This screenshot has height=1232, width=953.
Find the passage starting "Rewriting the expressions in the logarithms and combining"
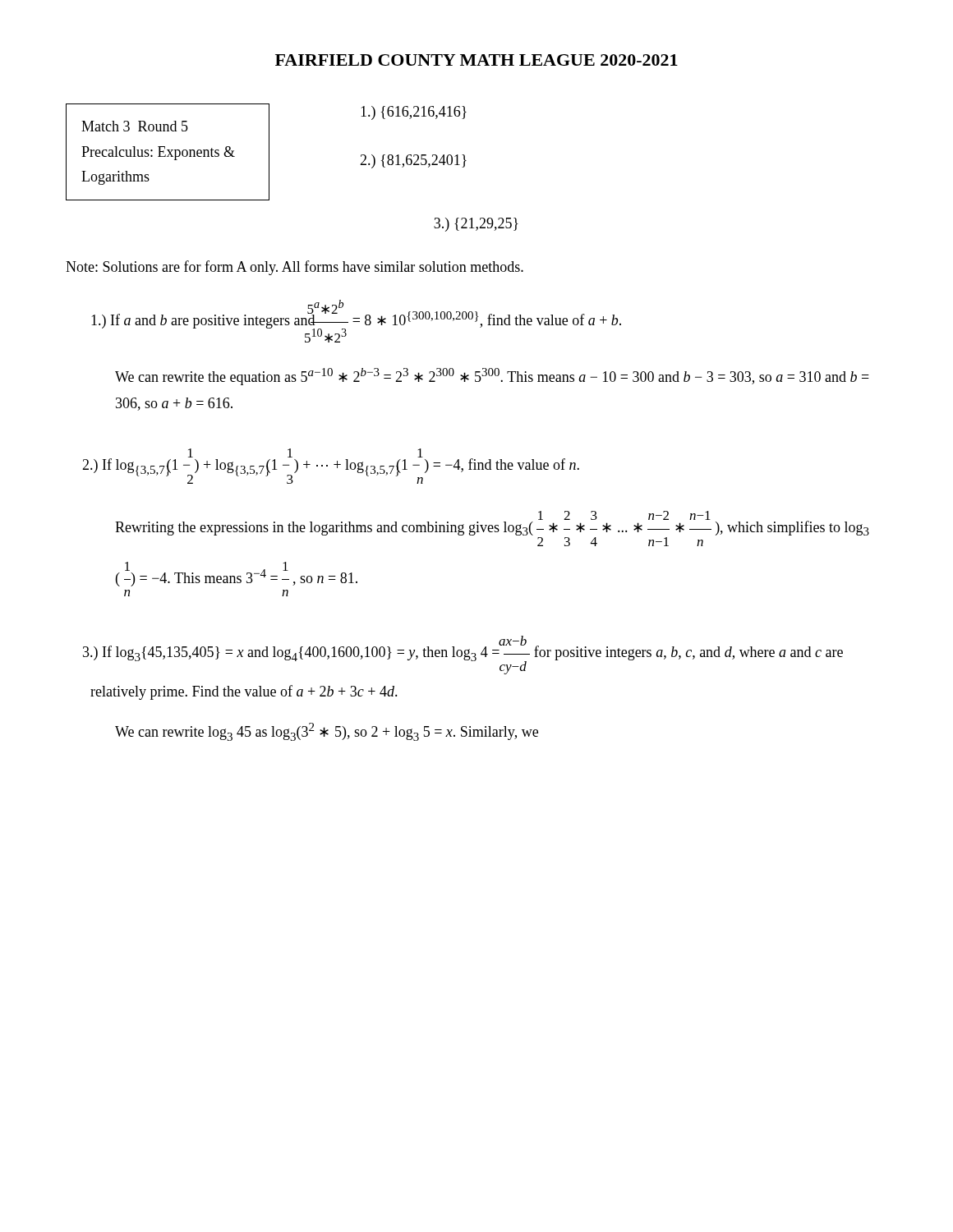click(x=492, y=523)
